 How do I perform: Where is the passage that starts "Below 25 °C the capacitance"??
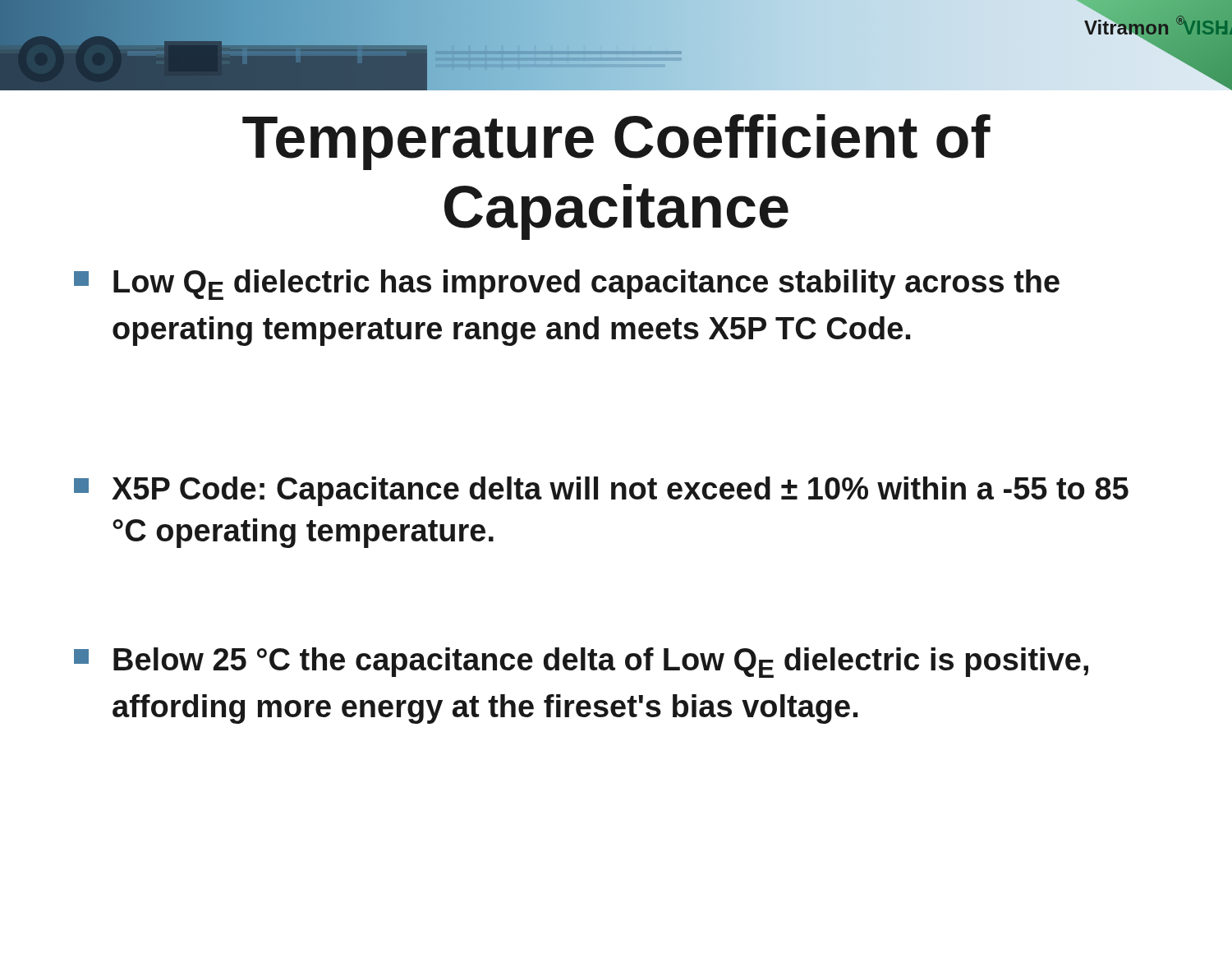coord(620,684)
